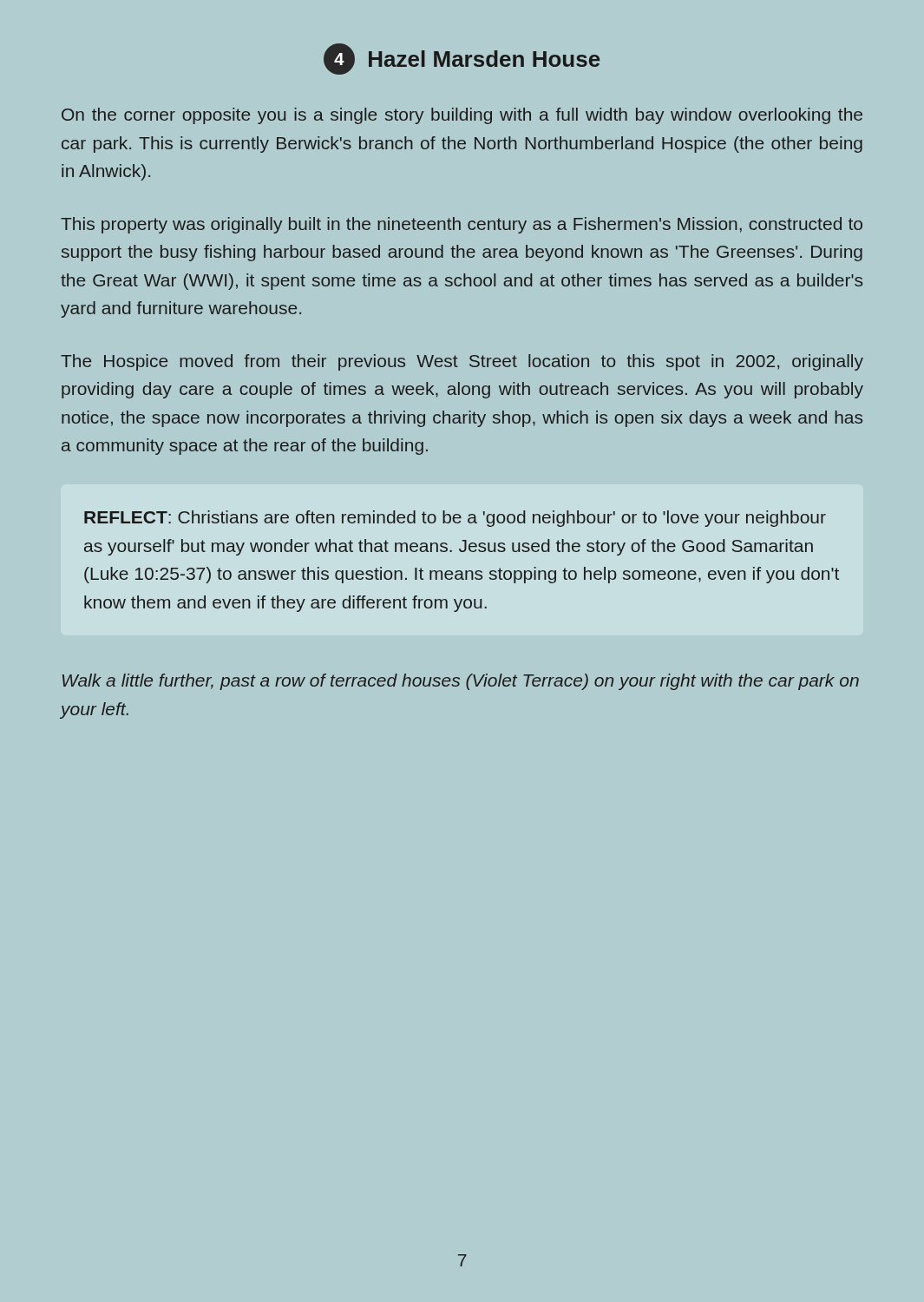Click on the text starting "The Hospice moved from their previous West Street"
Viewport: 924px width, 1302px height.
pos(462,403)
